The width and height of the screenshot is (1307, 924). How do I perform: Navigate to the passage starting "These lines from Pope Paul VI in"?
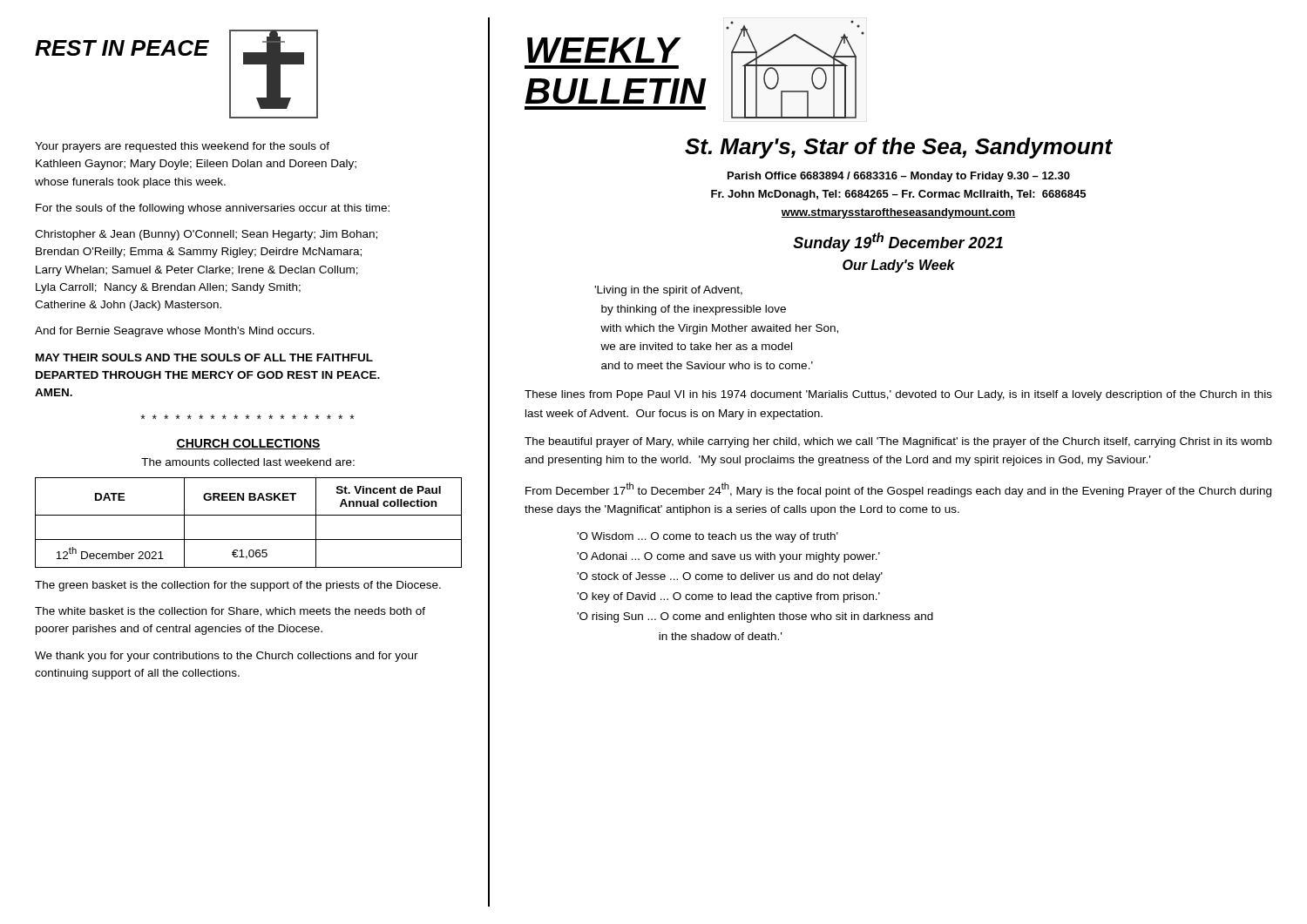pos(898,404)
